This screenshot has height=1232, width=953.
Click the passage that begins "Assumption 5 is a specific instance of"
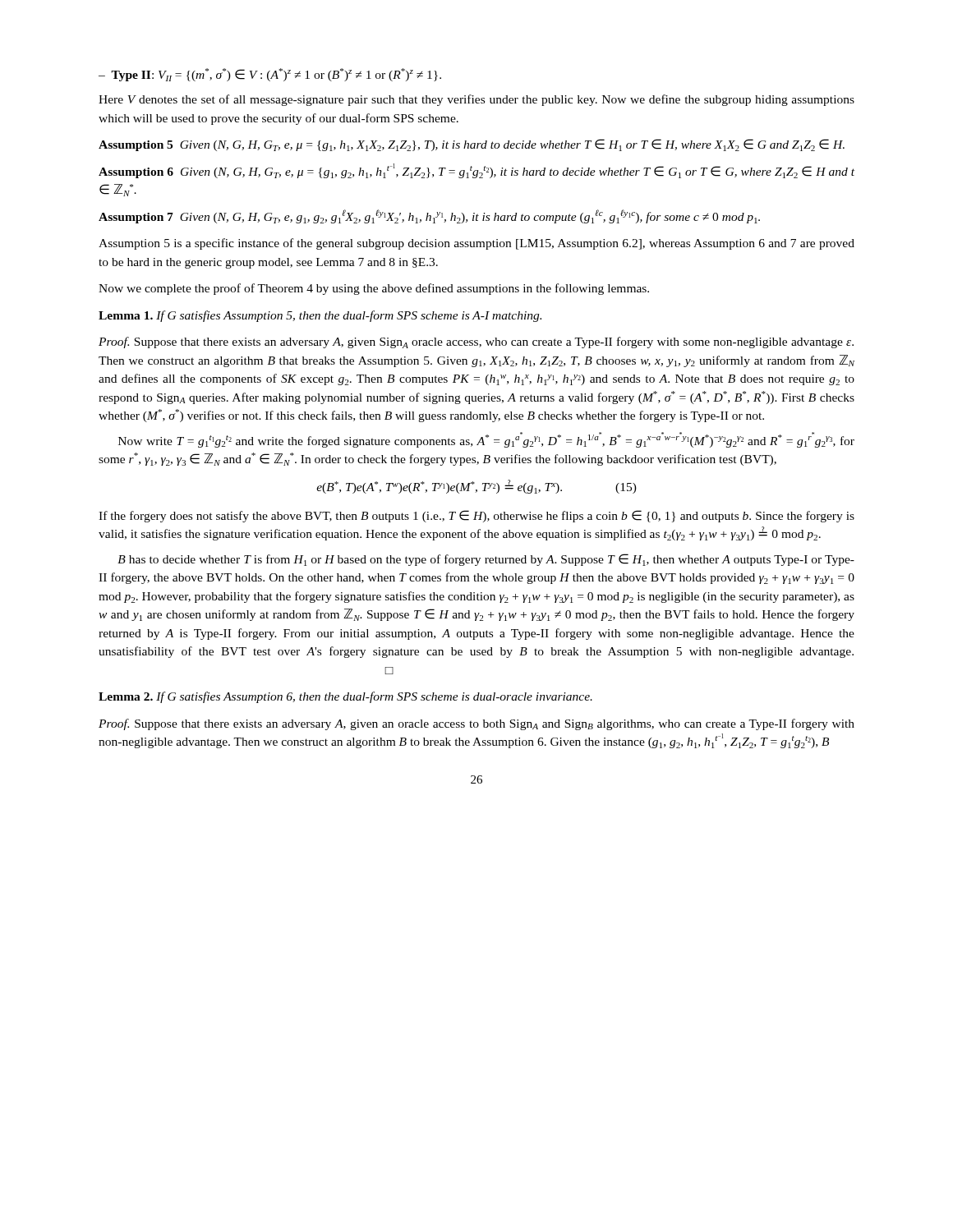point(476,253)
